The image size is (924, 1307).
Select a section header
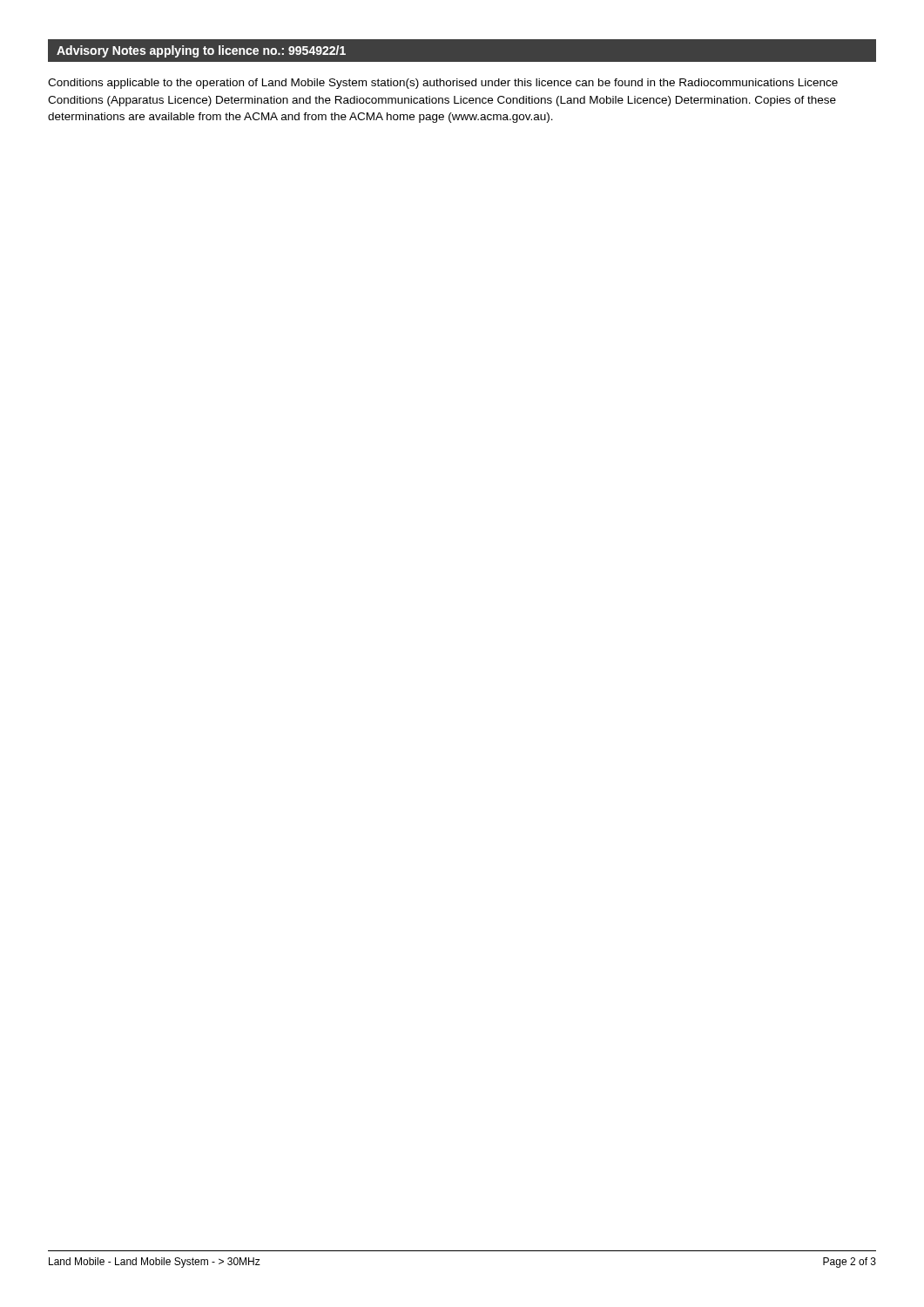click(x=201, y=51)
